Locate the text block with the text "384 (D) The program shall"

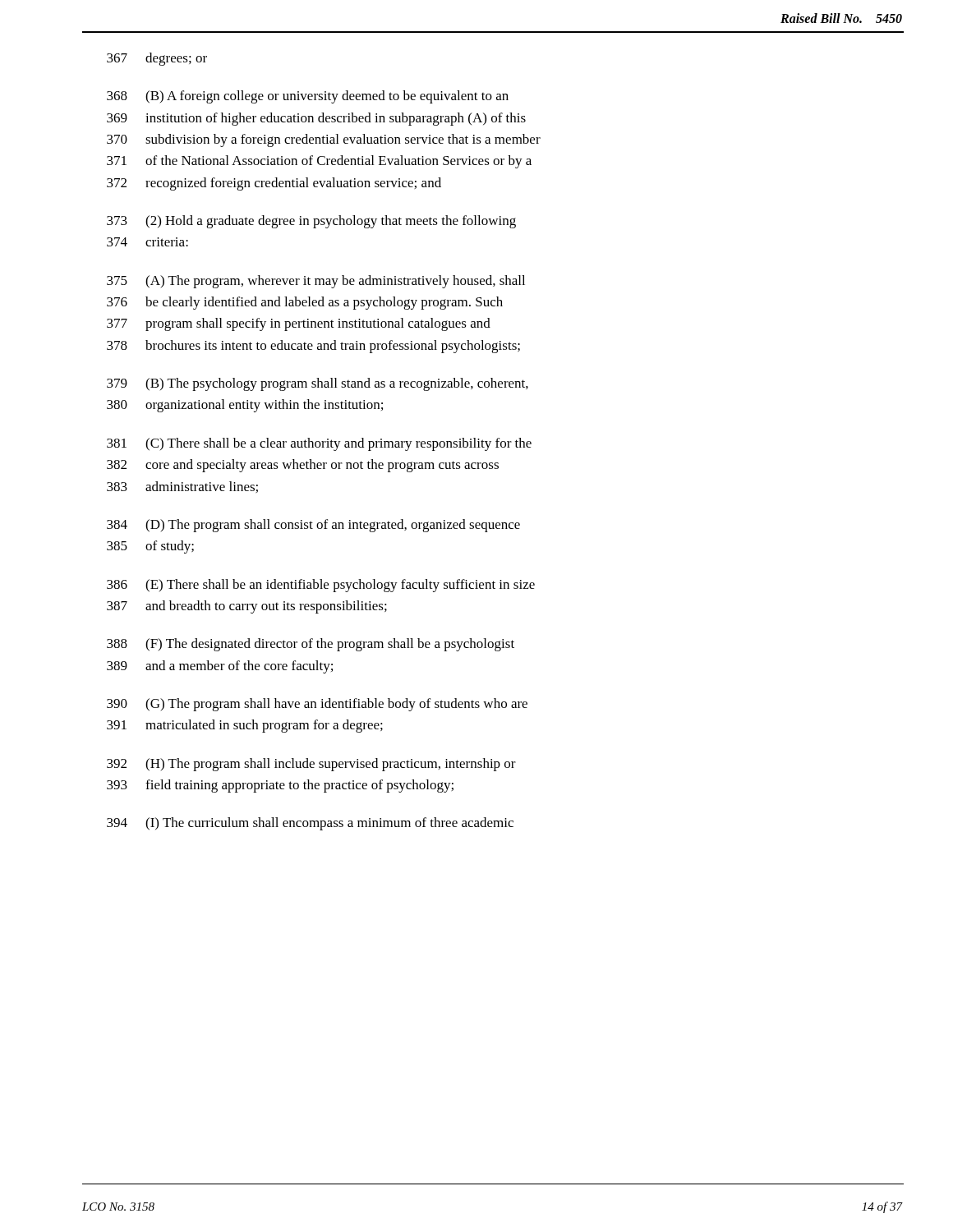485,536
